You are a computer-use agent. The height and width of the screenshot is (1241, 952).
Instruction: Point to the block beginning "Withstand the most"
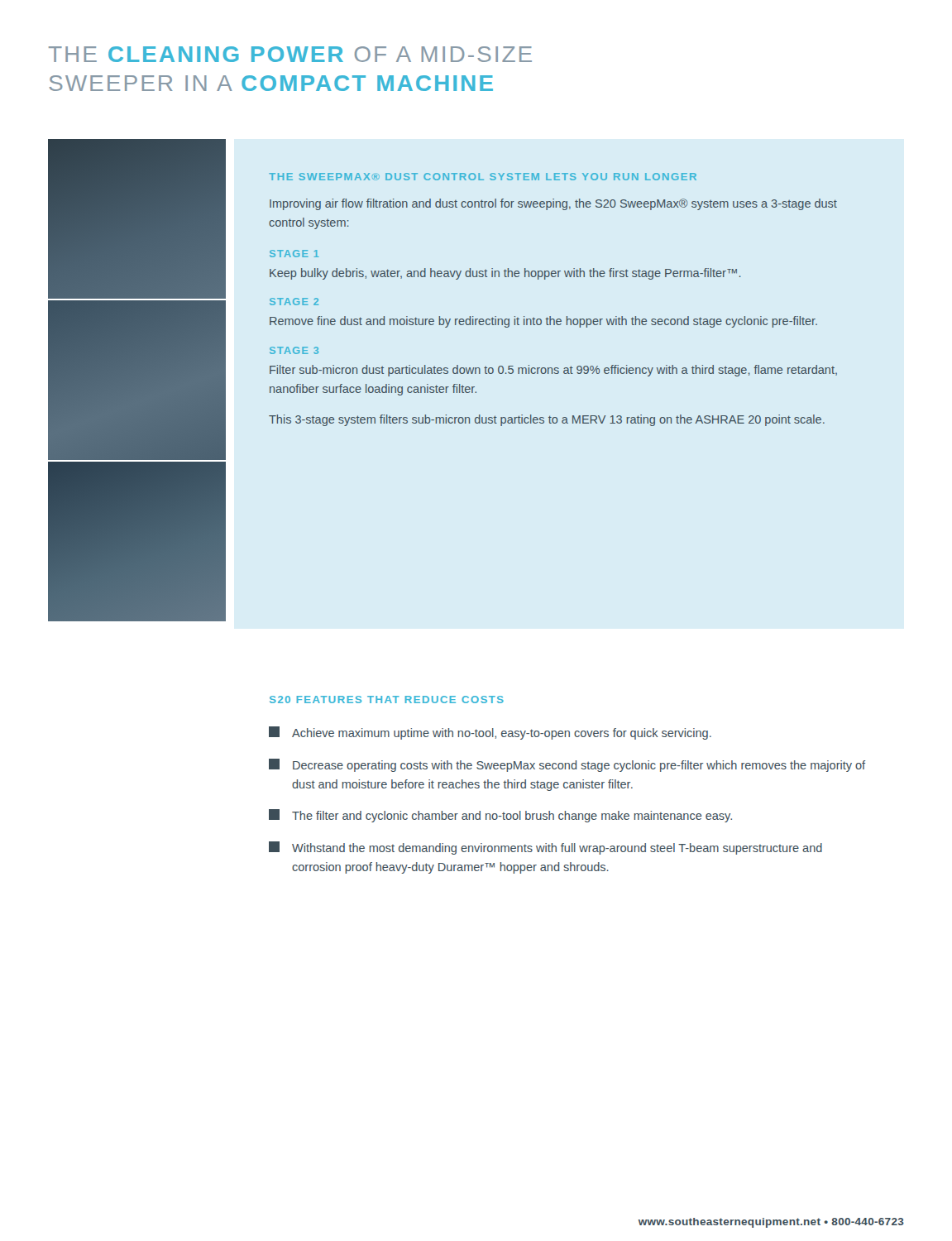[569, 858]
